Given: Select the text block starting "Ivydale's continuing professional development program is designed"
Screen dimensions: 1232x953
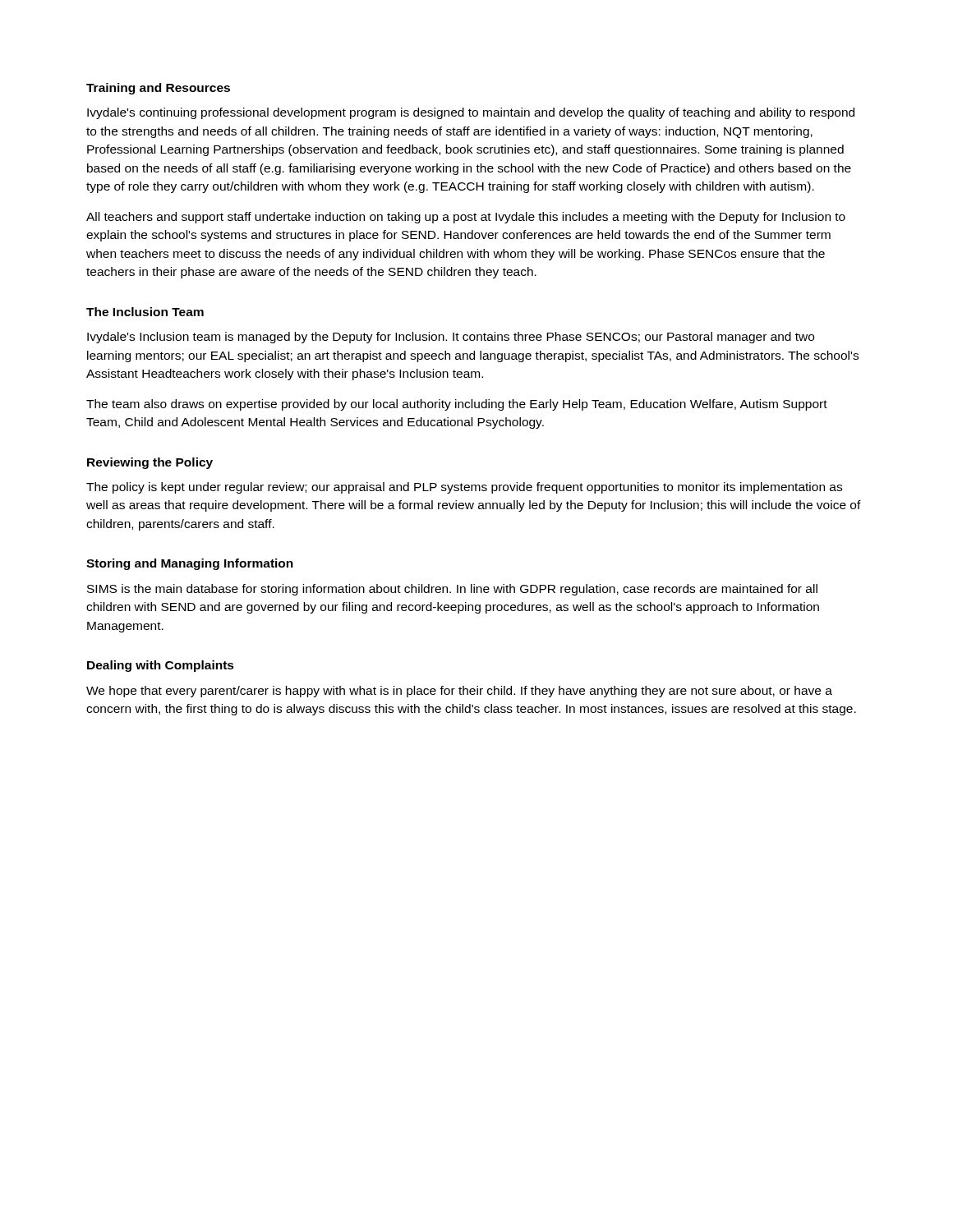Looking at the screenshot, I should click(x=471, y=149).
